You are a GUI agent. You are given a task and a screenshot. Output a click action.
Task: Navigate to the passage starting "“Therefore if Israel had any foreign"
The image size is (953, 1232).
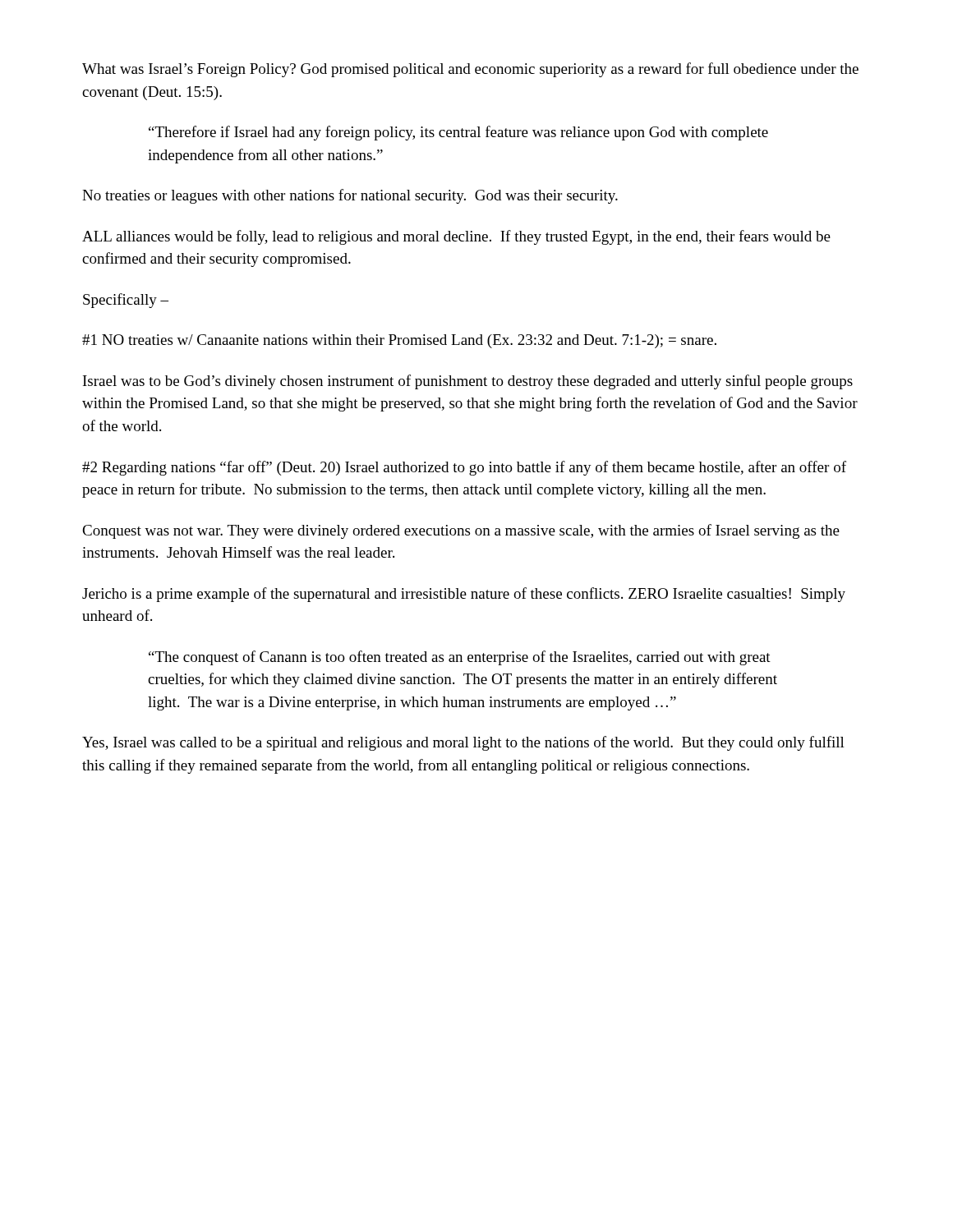(x=458, y=143)
